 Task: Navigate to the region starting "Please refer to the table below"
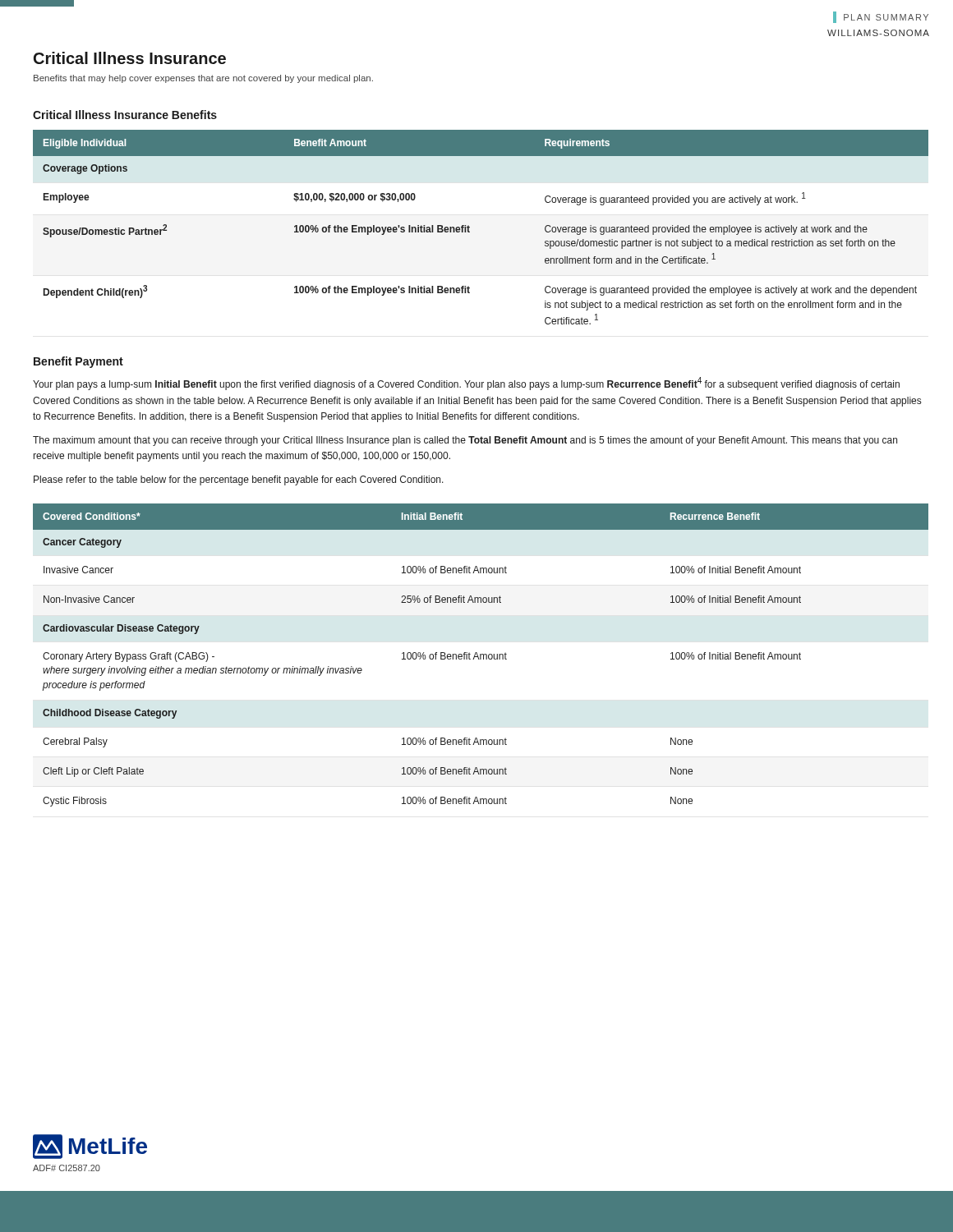[x=238, y=480]
